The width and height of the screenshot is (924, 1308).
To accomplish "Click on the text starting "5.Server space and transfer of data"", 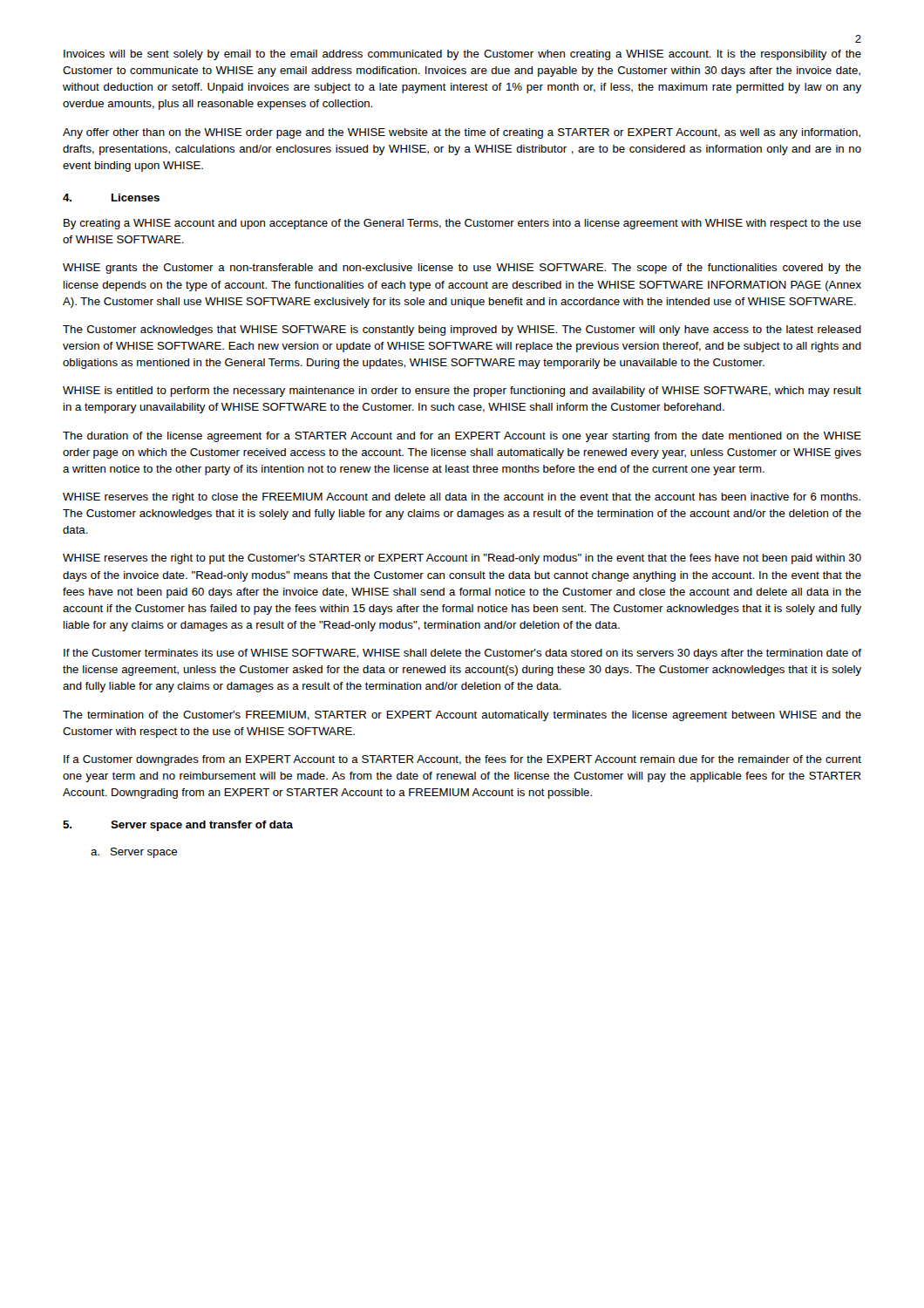I will click(x=178, y=825).
